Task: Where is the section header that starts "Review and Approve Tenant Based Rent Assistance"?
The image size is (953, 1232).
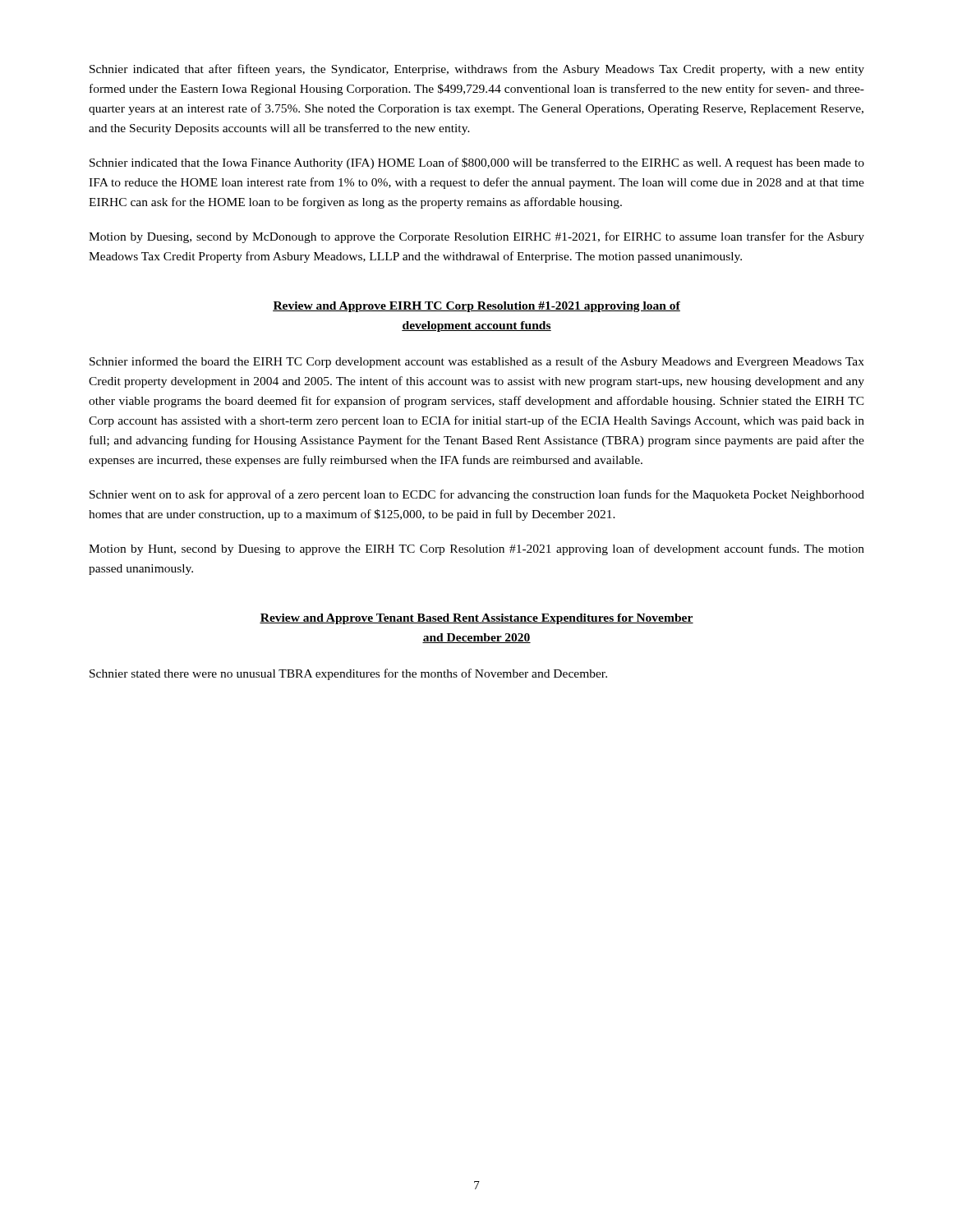Action: pos(476,627)
